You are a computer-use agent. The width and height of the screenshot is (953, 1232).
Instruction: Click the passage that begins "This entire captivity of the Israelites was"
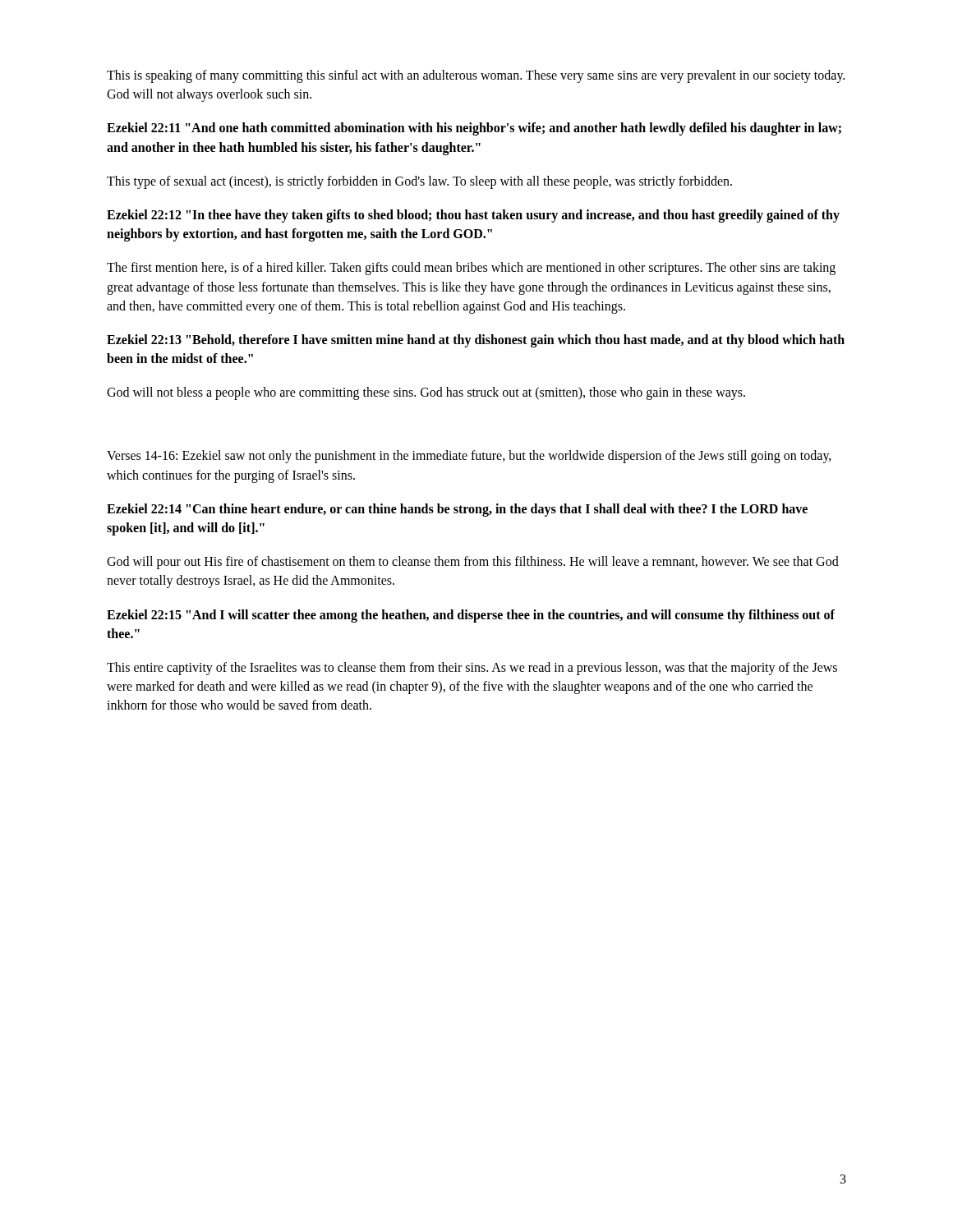point(472,686)
